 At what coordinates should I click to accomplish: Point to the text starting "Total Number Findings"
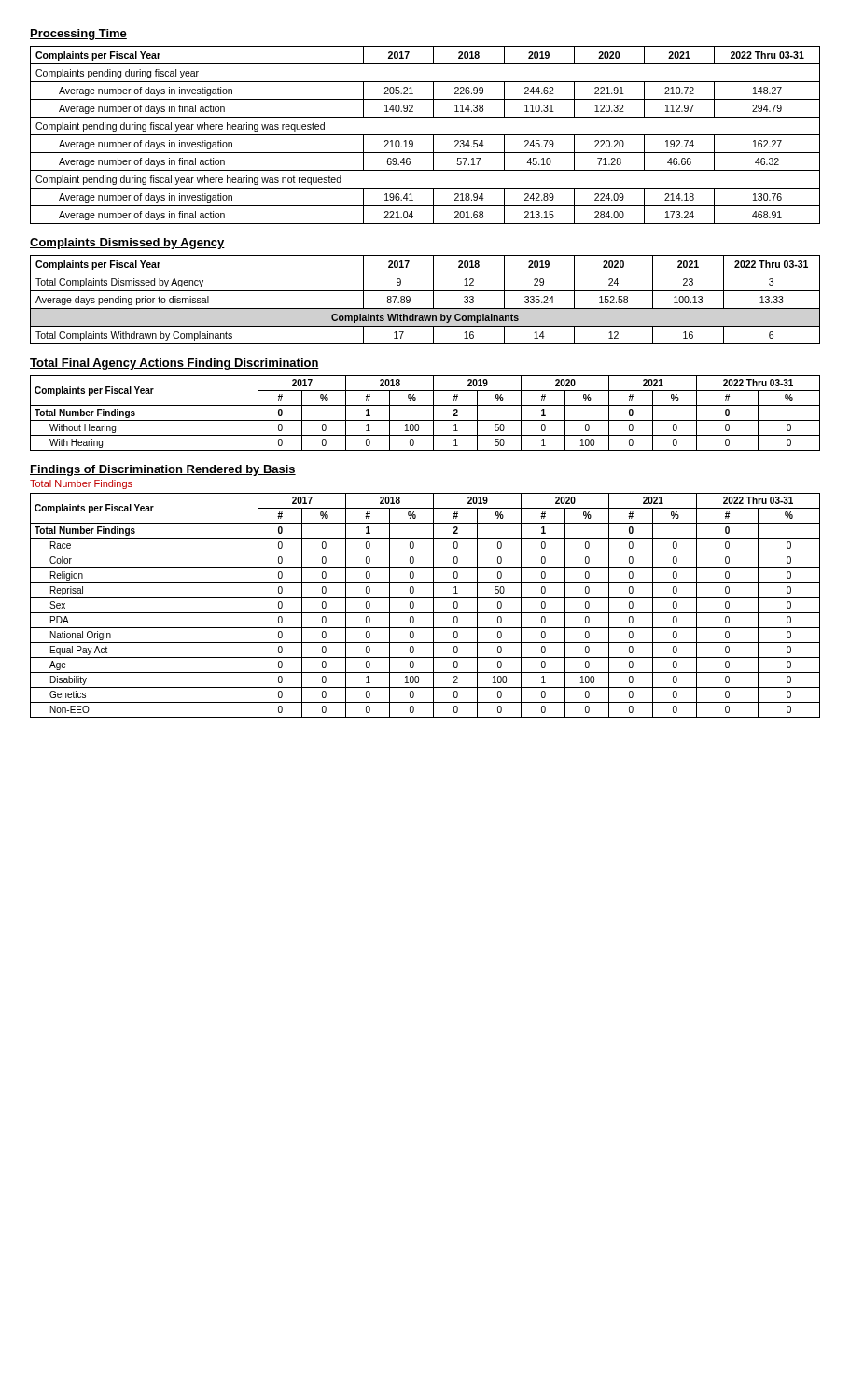[81, 483]
